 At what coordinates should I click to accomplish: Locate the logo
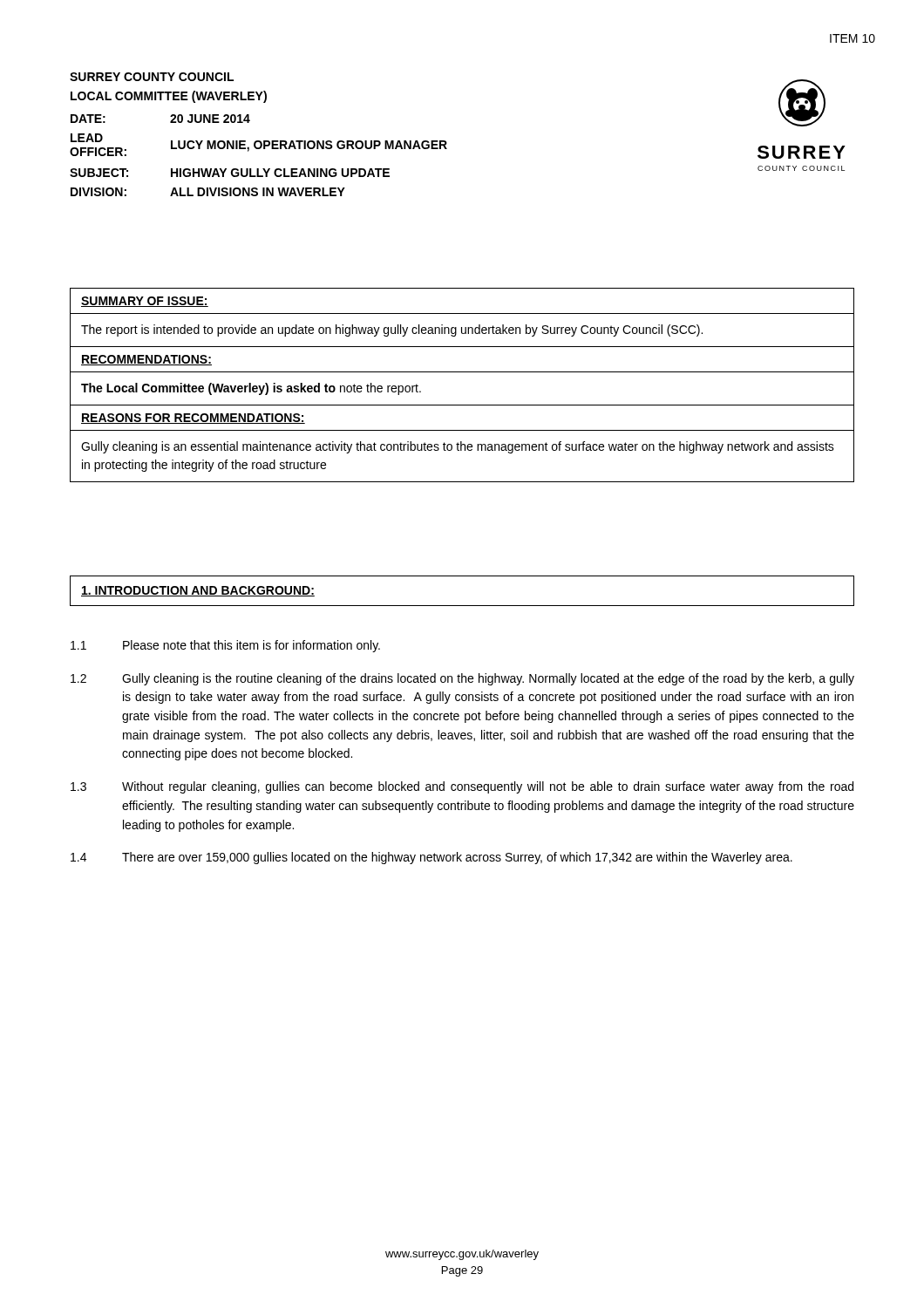(802, 126)
